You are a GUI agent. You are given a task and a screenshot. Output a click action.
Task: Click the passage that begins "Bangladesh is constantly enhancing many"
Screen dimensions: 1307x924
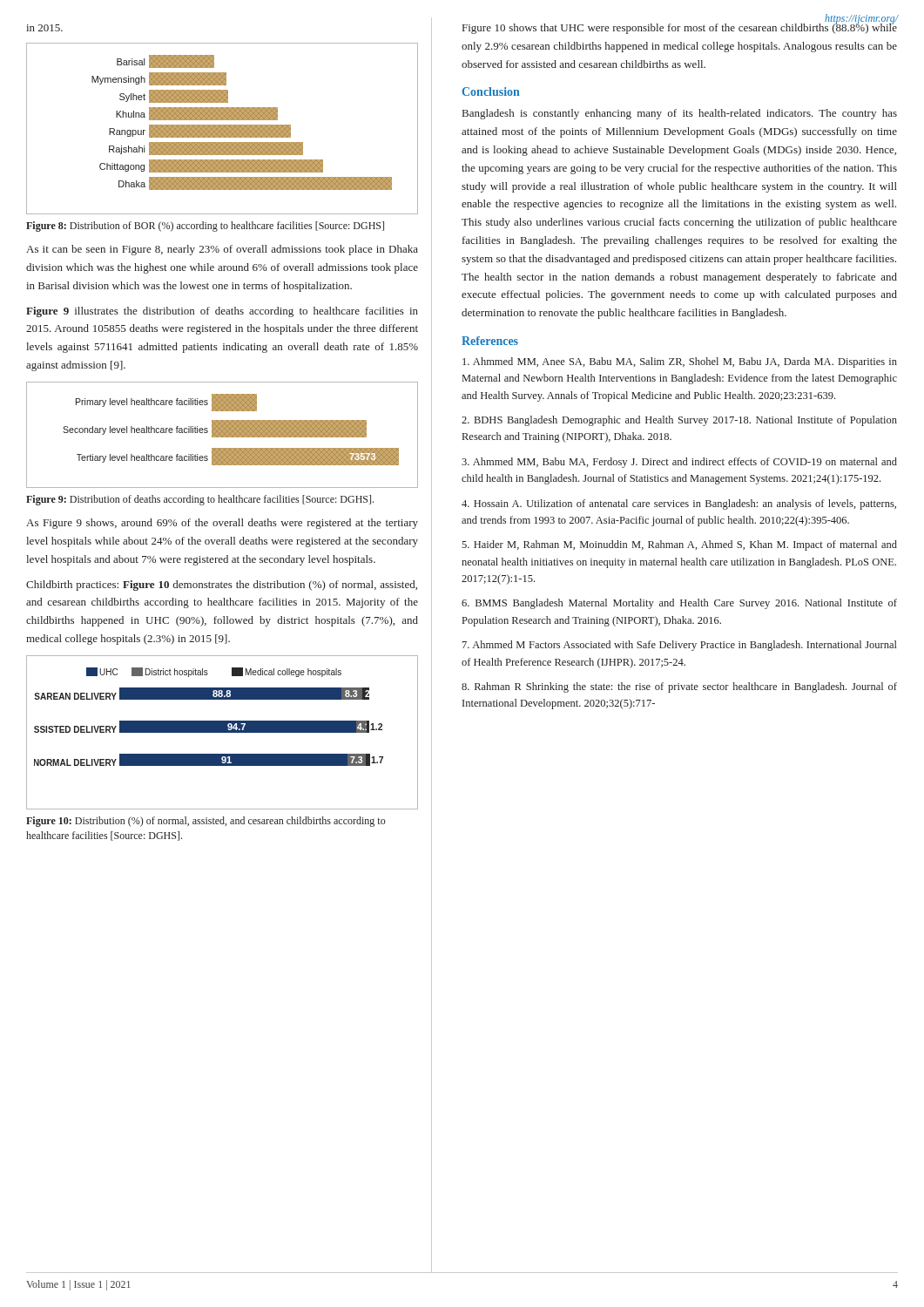tap(679, 213)
